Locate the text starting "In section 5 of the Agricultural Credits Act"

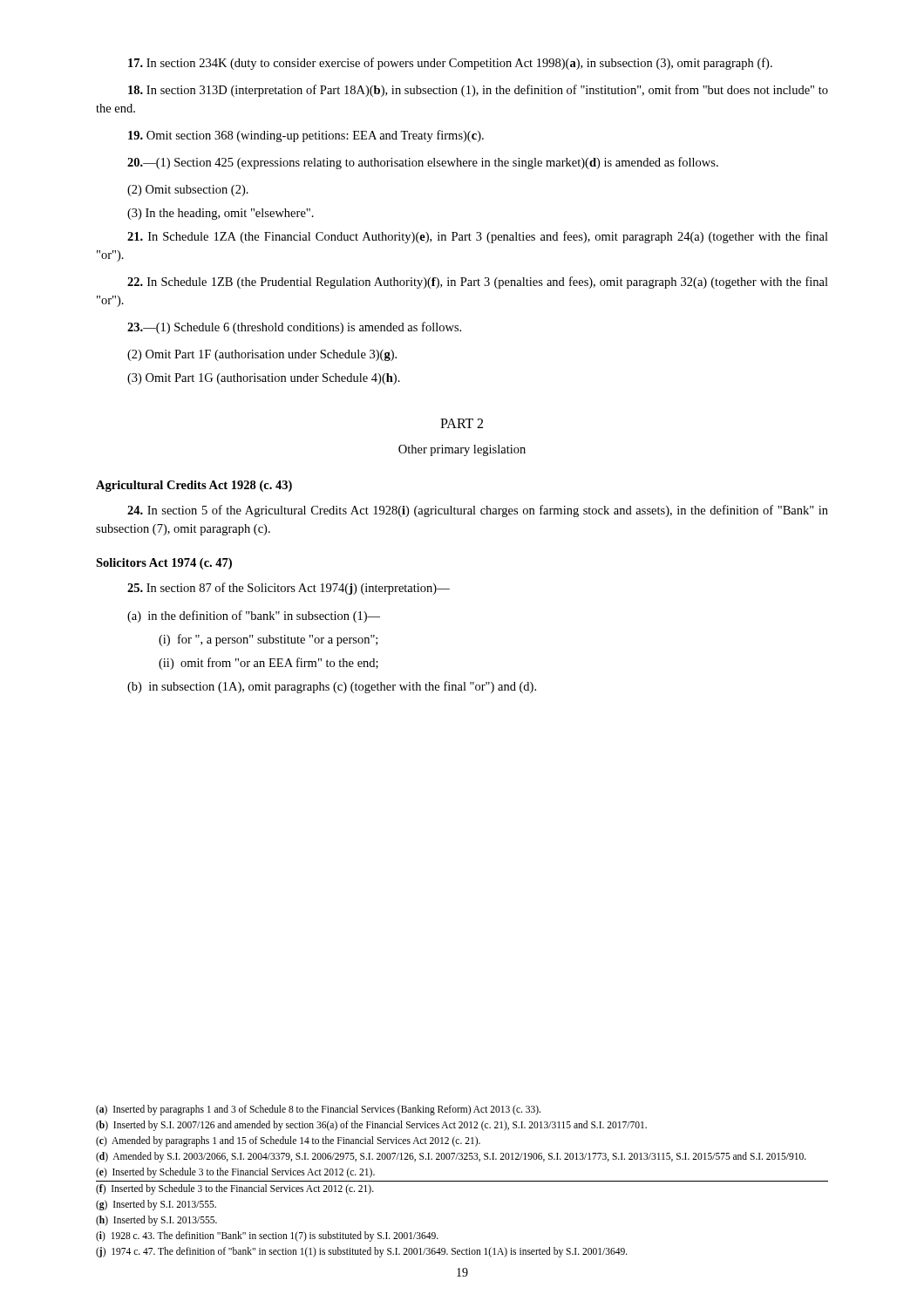462,520
